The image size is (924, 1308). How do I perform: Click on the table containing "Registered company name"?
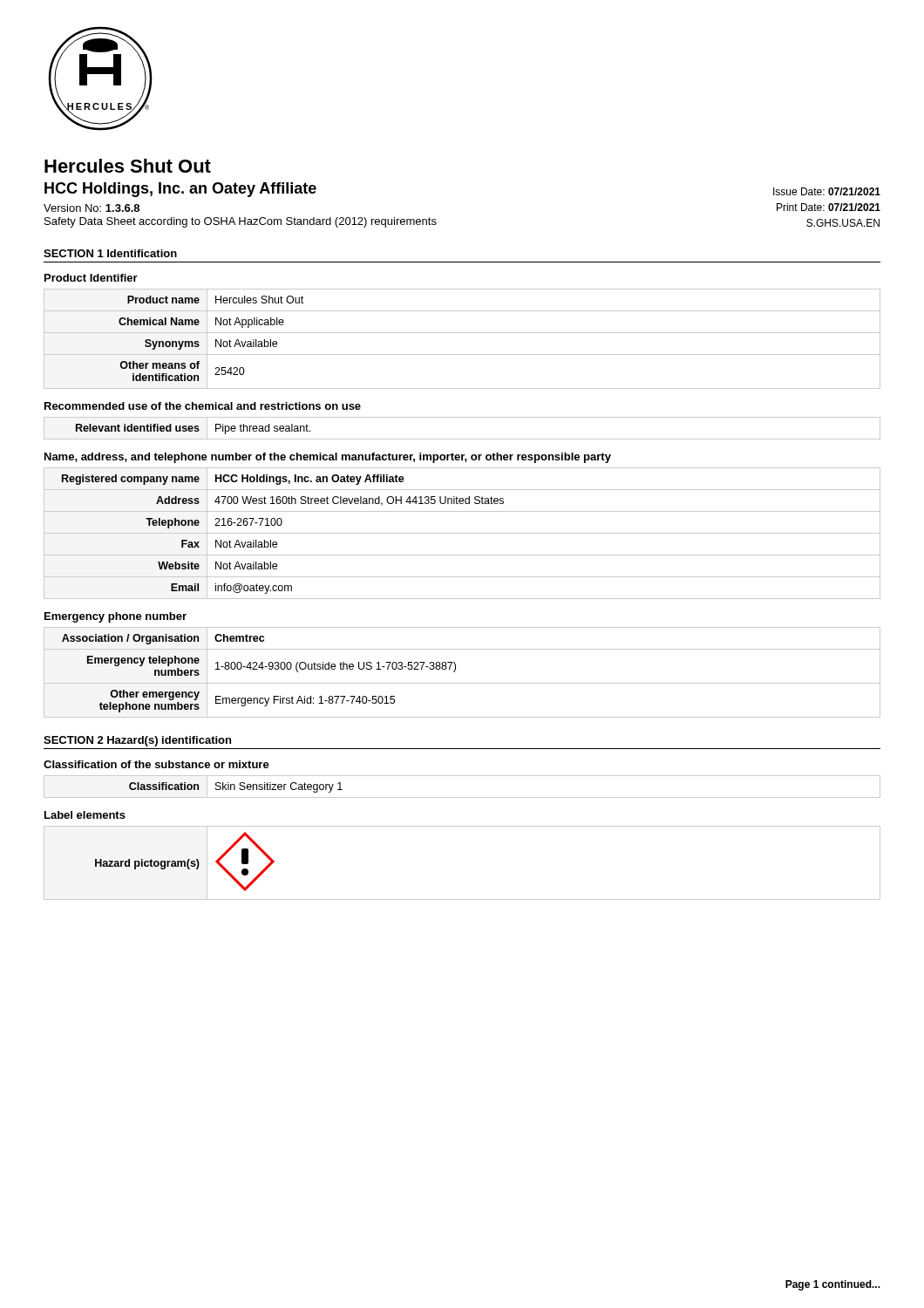462,533
